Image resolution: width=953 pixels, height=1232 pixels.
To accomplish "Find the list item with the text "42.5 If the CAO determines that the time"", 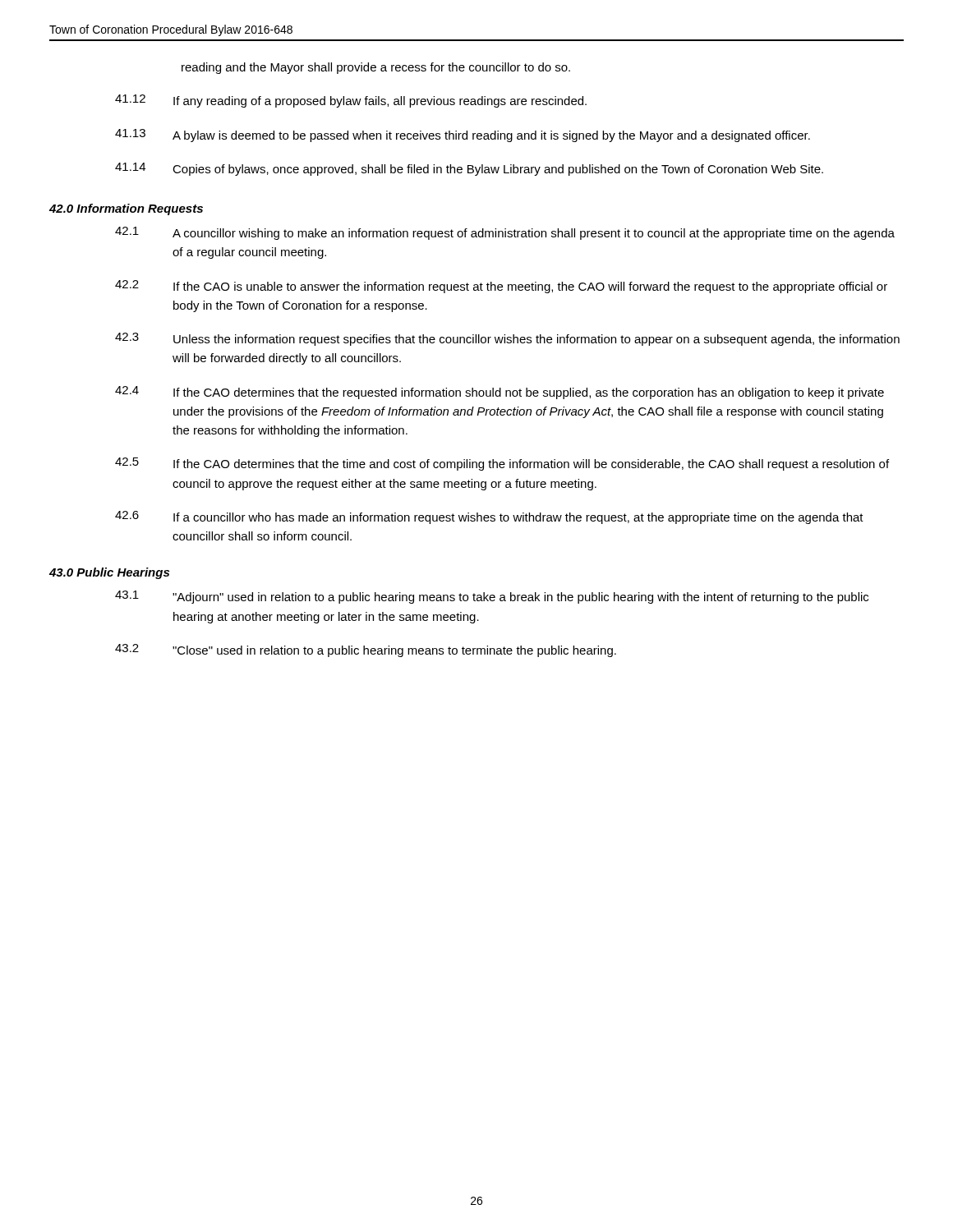I will [509, 473].
